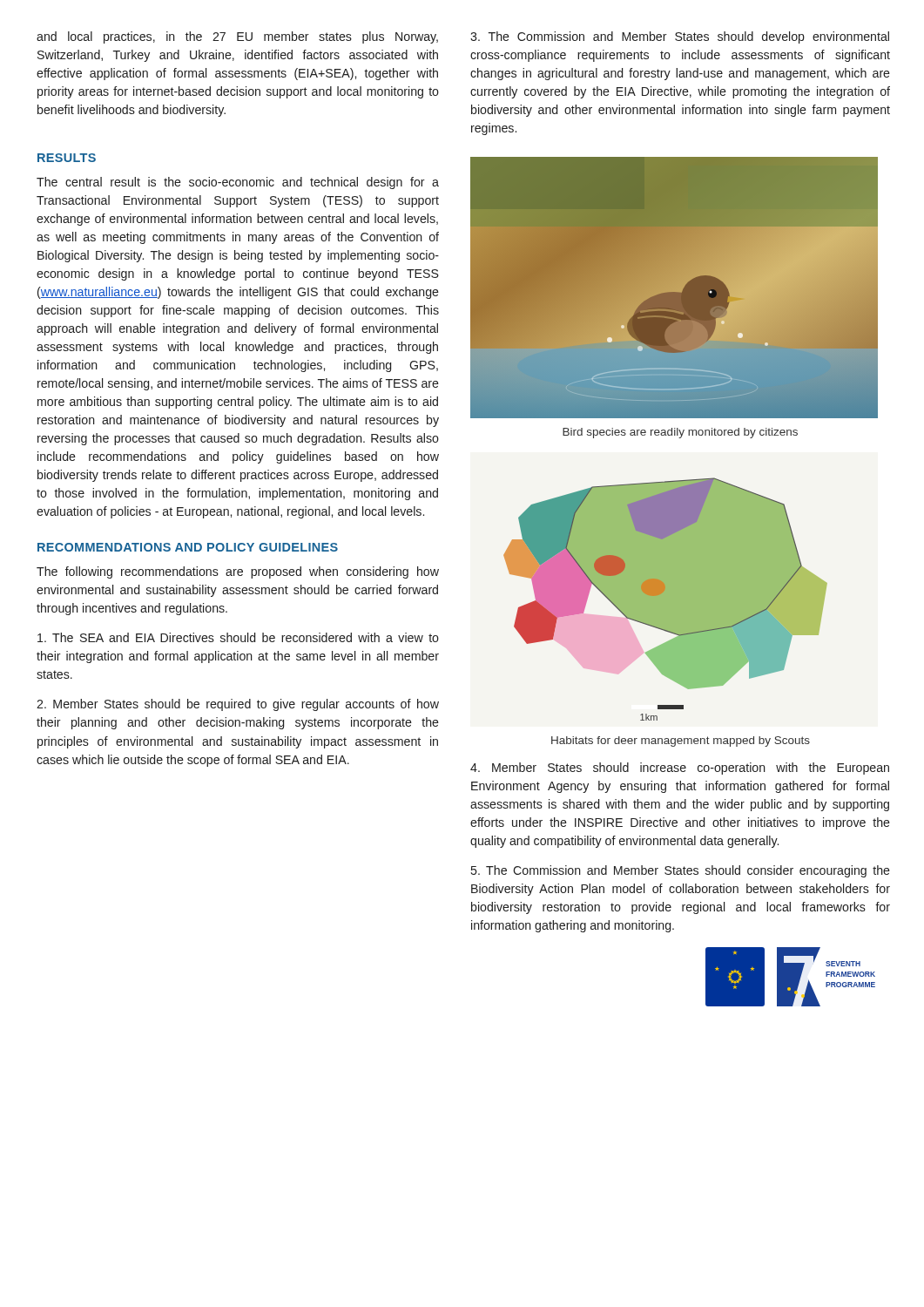Point to the block starting "Member States should be required to give"
This screenshot has height=1307, width=924.
(238, 732)
